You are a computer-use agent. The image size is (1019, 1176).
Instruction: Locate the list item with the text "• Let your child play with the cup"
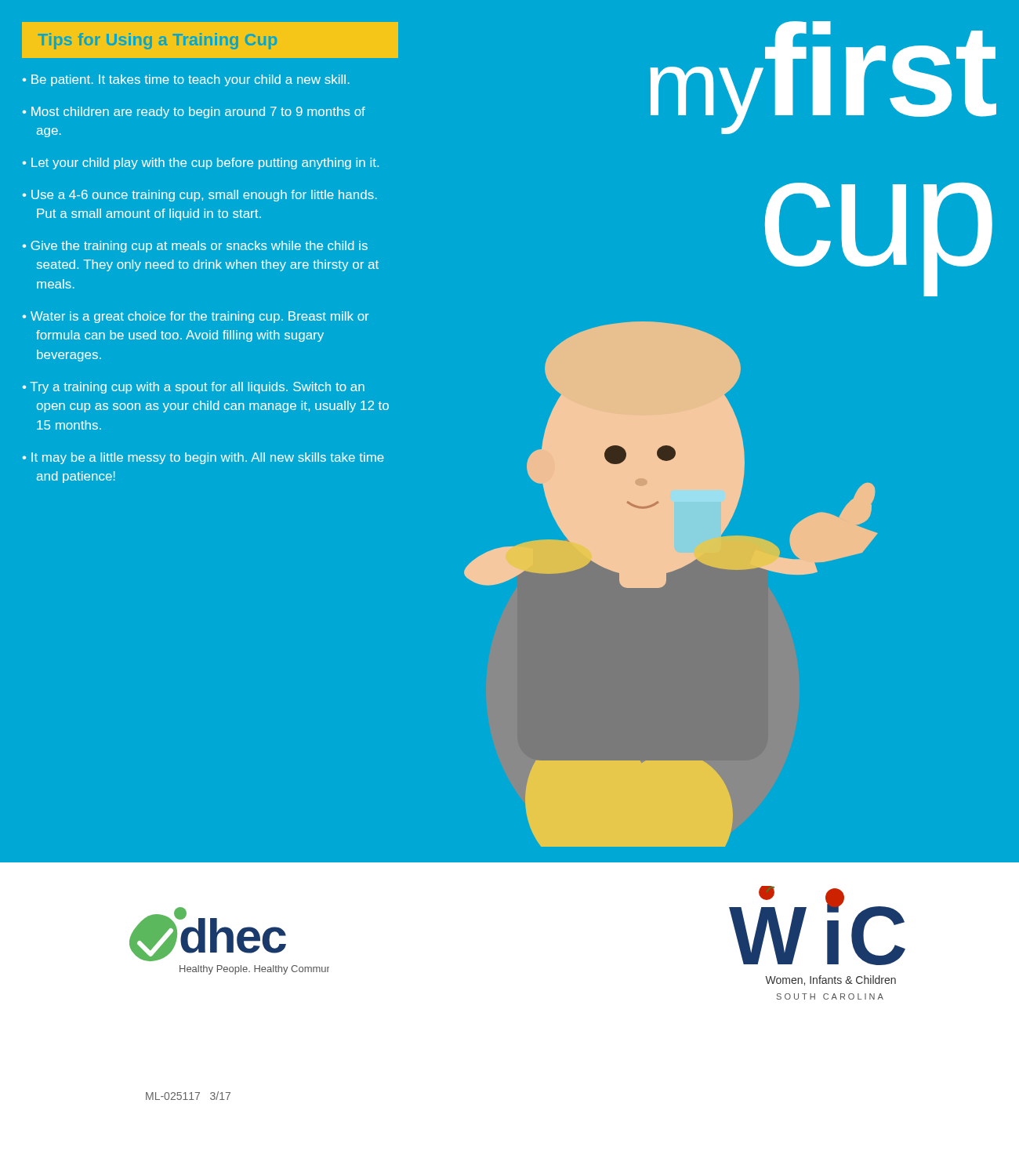[x=201, y=163]
